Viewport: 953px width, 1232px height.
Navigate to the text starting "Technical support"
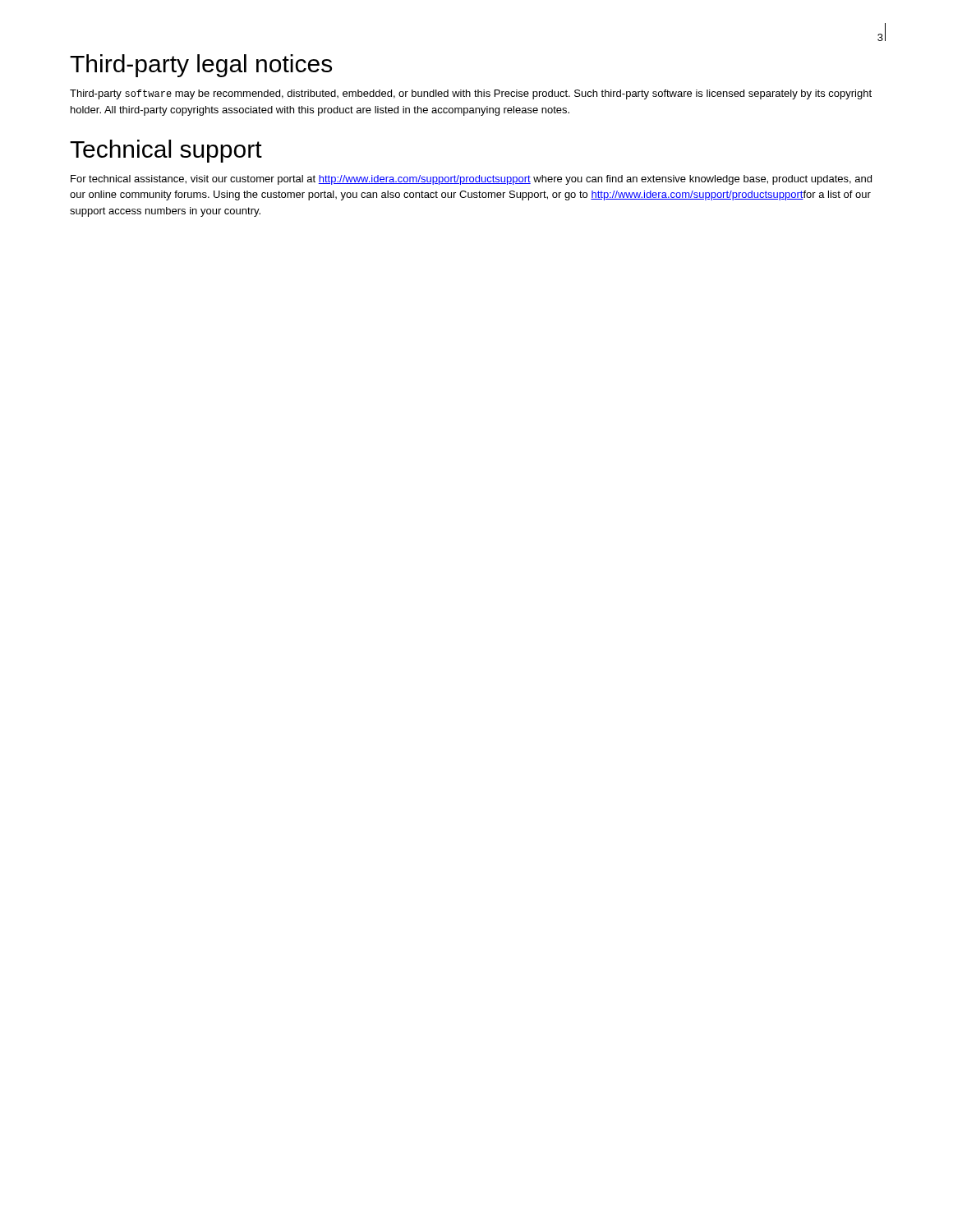[166, 149]
